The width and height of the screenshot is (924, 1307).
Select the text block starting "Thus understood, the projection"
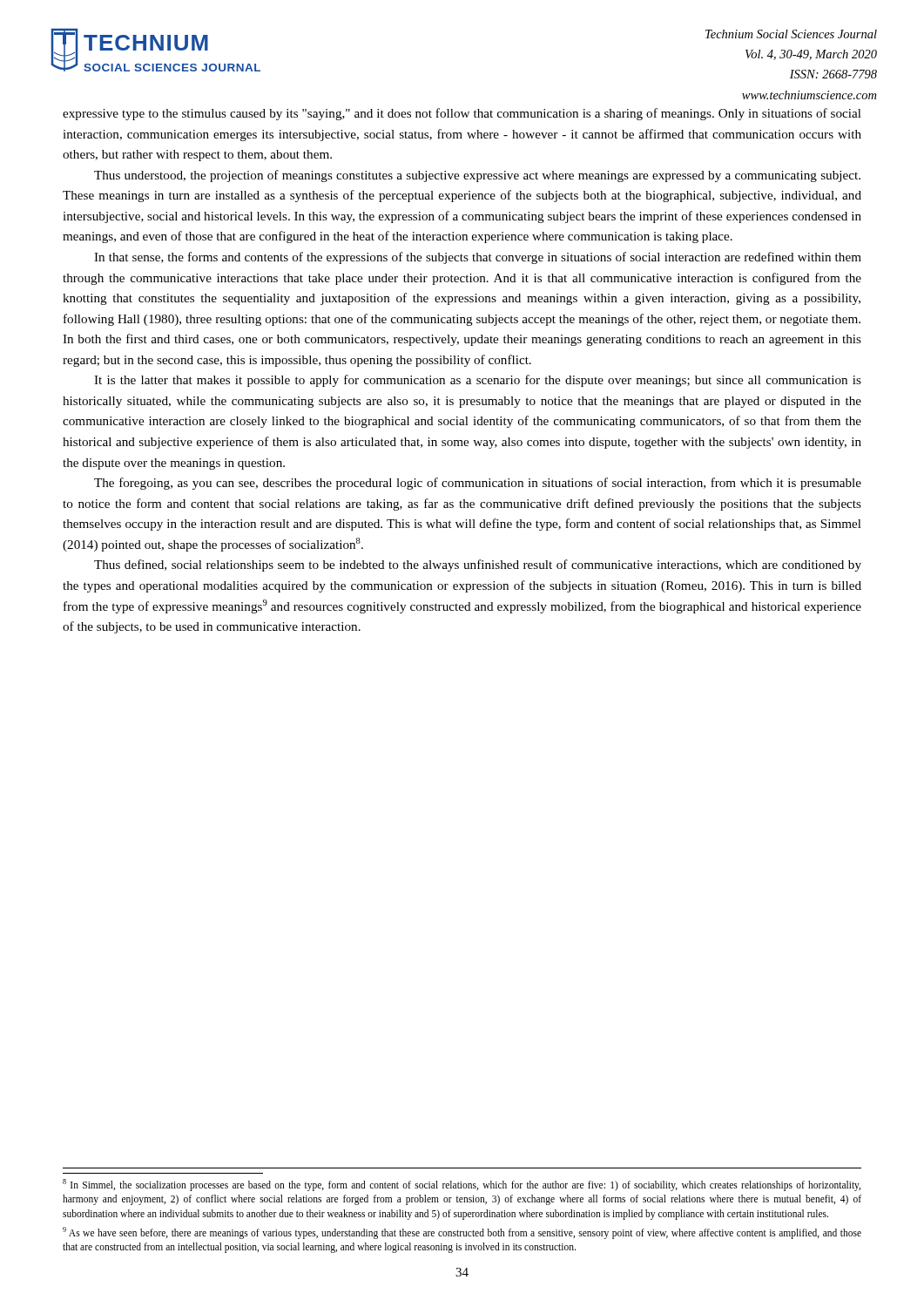point(462,205)
